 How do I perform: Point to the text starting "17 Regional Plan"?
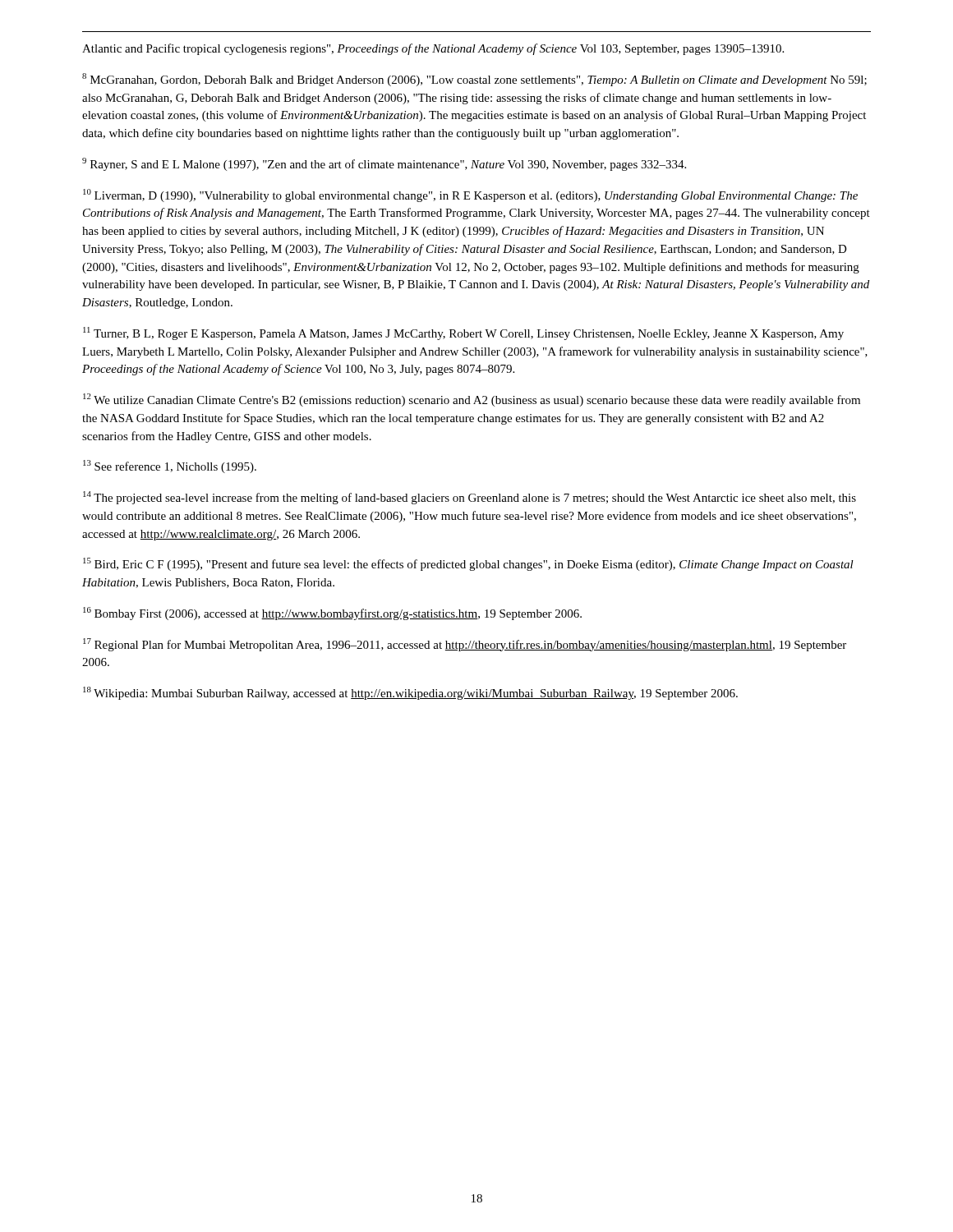click(x=476, y=654)
